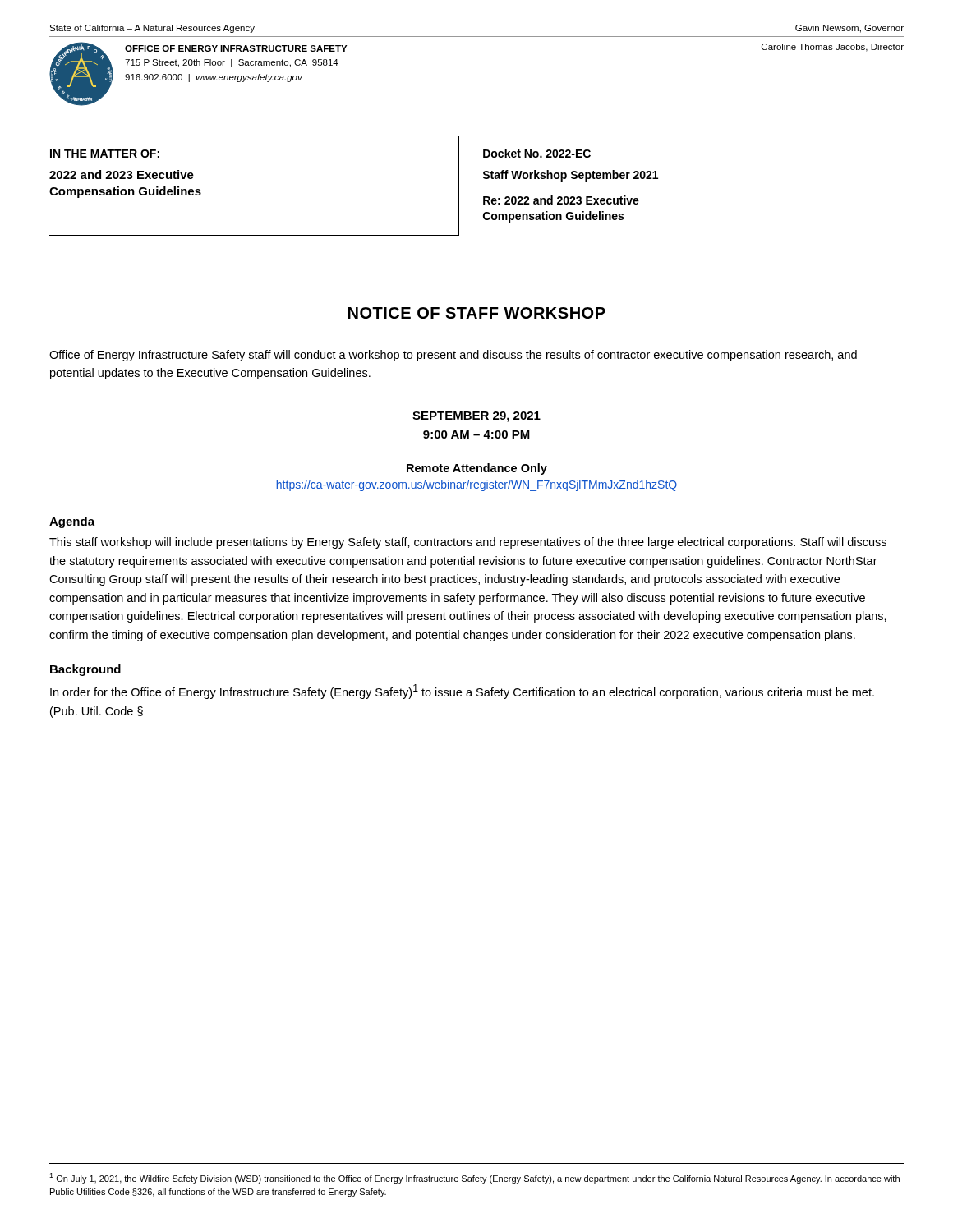Point to the passage starting "Docket No. 2022-EC"
The width and height of the screenshot is (953, 1232).
coord(537,154)
